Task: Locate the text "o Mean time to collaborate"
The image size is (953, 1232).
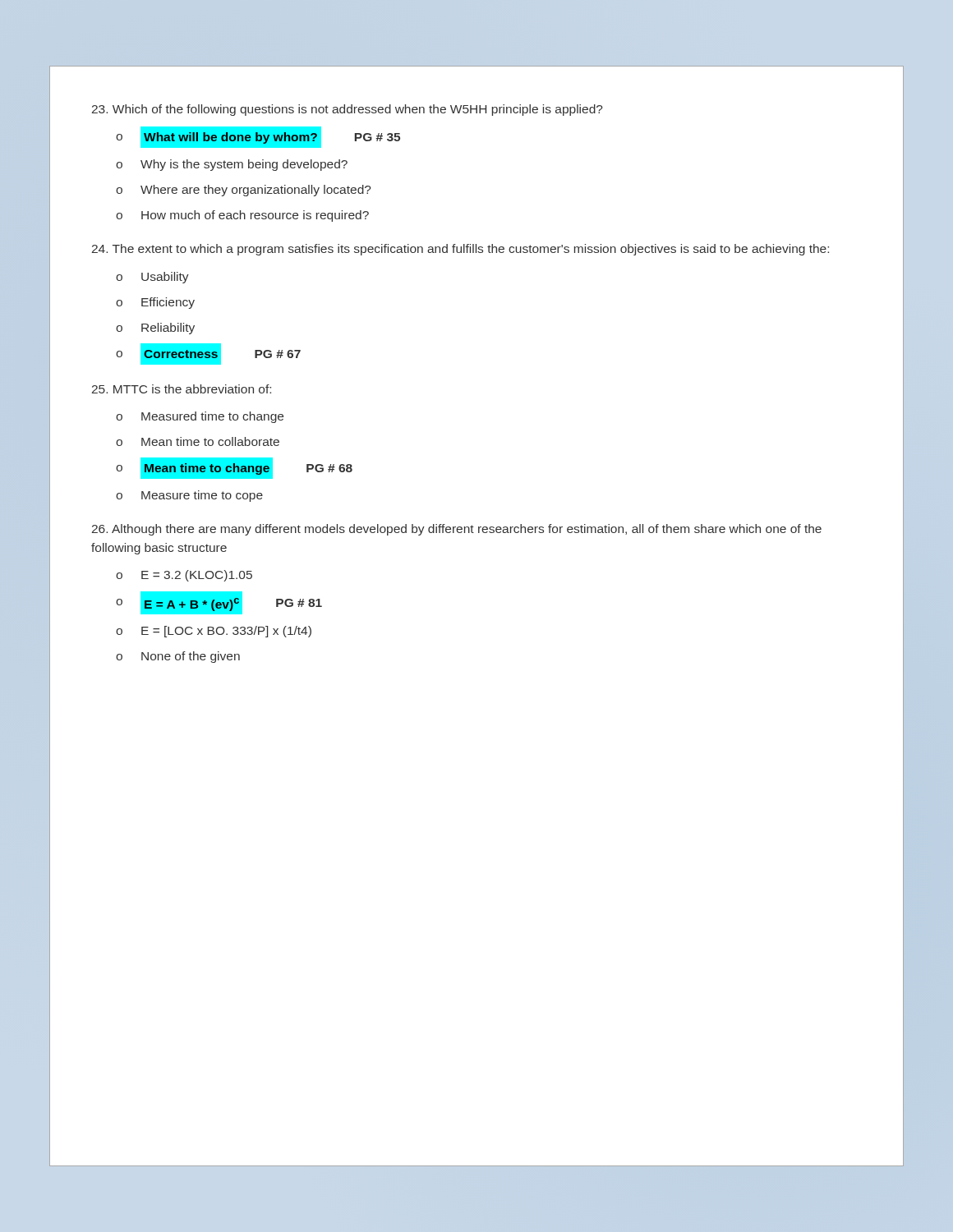Action: (198, 441)
